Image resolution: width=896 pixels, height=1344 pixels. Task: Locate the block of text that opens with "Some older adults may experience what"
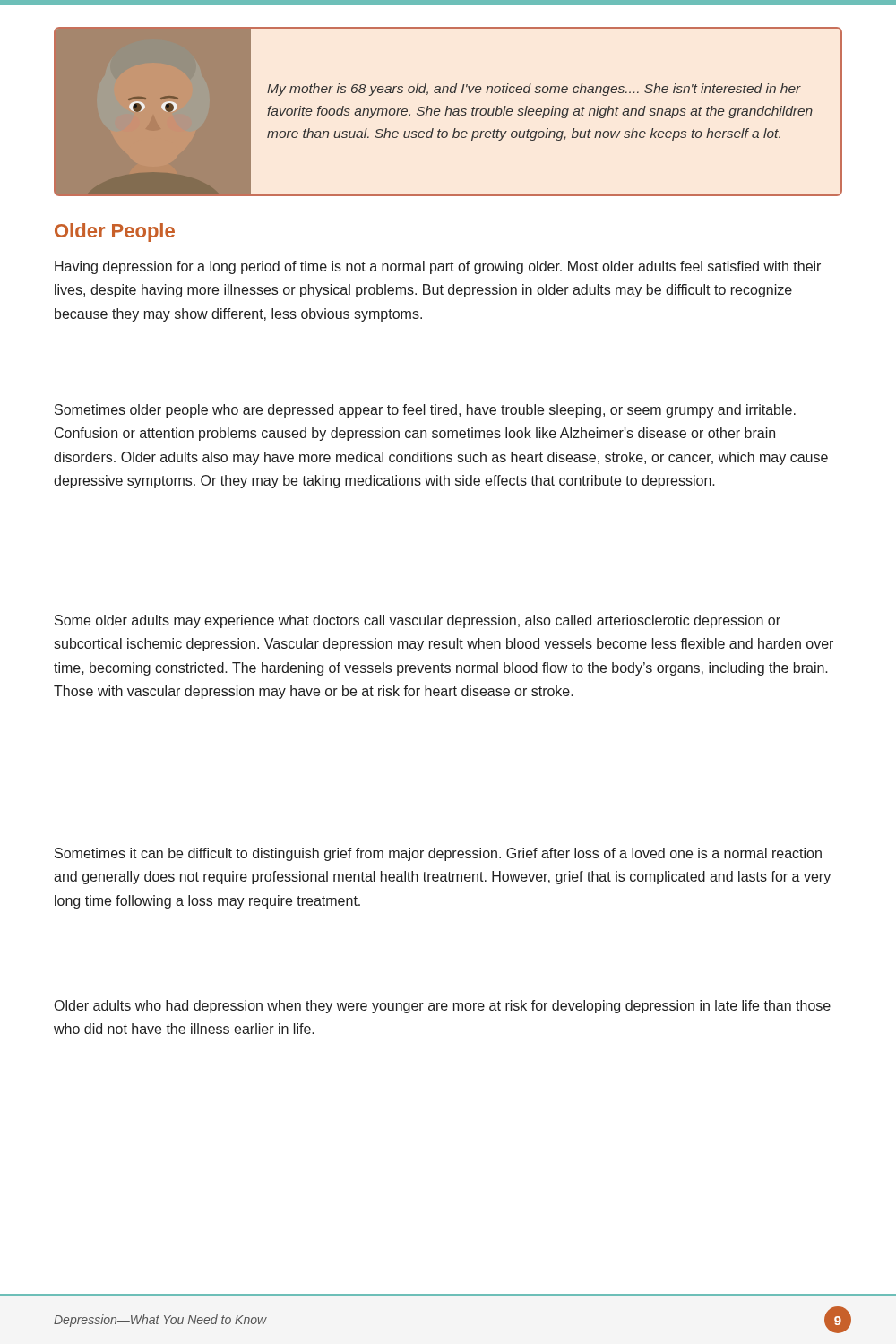pyautogui.click(x=444, y=656)
